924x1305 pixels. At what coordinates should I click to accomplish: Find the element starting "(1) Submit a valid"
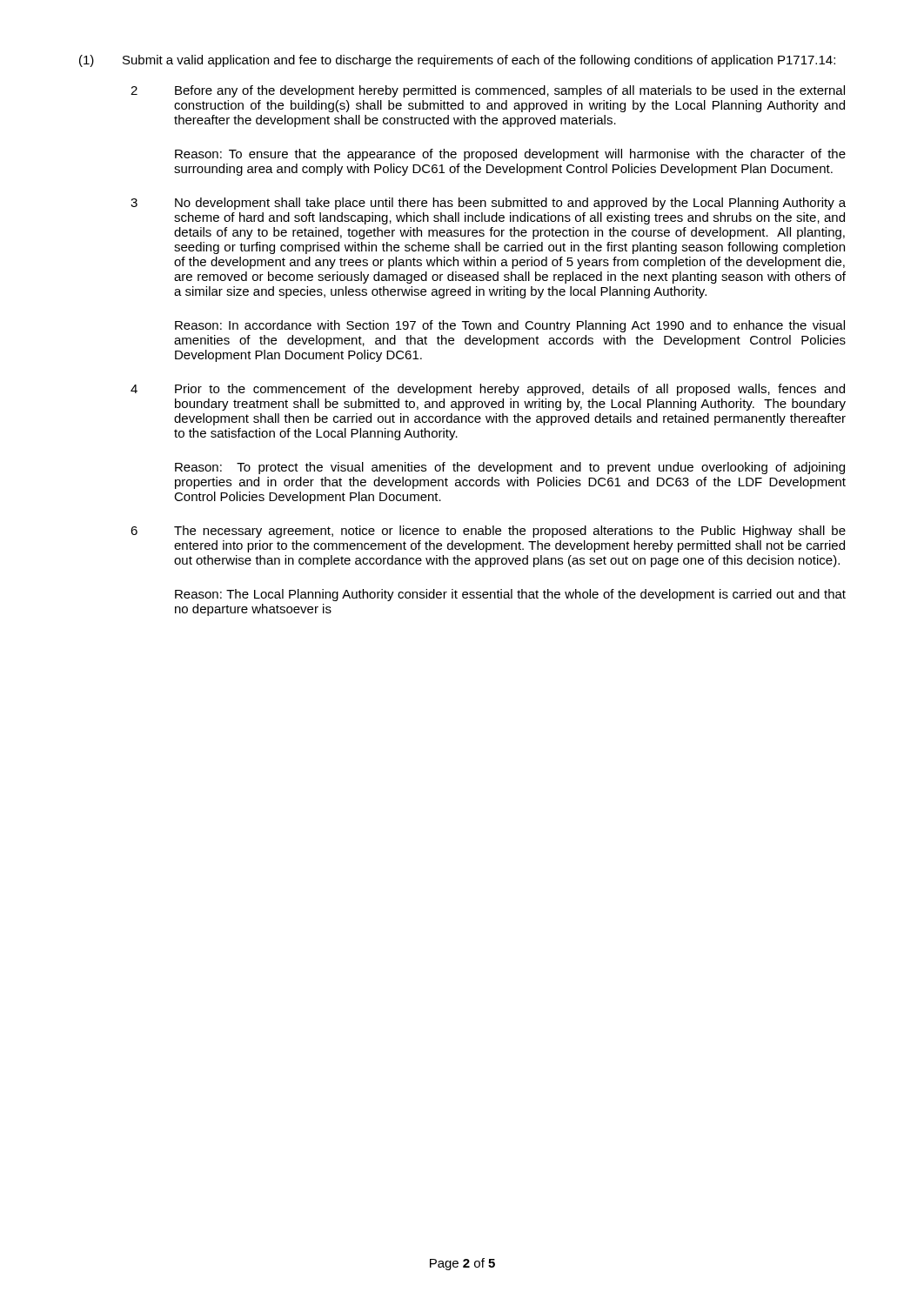click(462, 60)
